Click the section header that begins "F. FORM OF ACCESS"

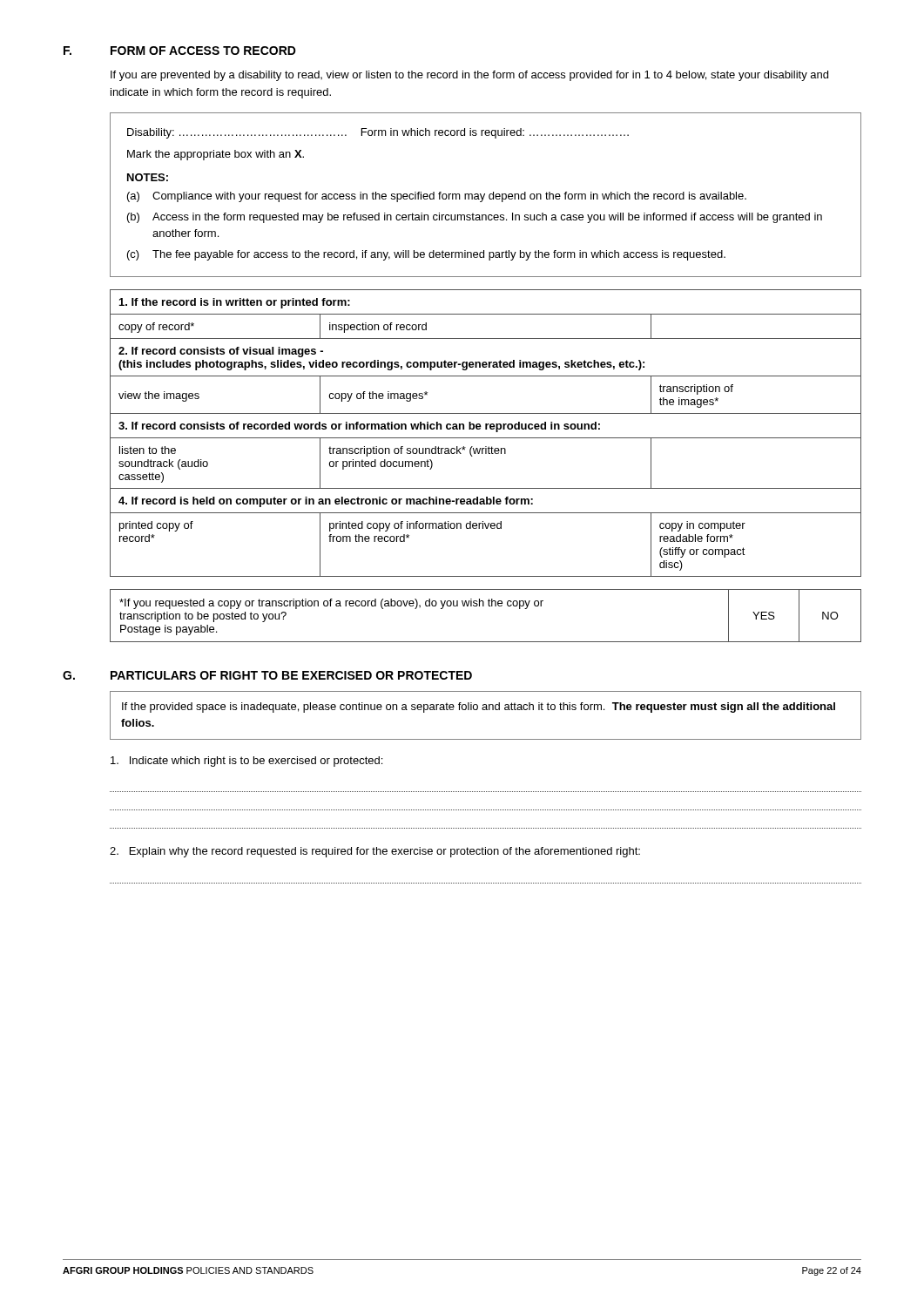tap(179, 51)
